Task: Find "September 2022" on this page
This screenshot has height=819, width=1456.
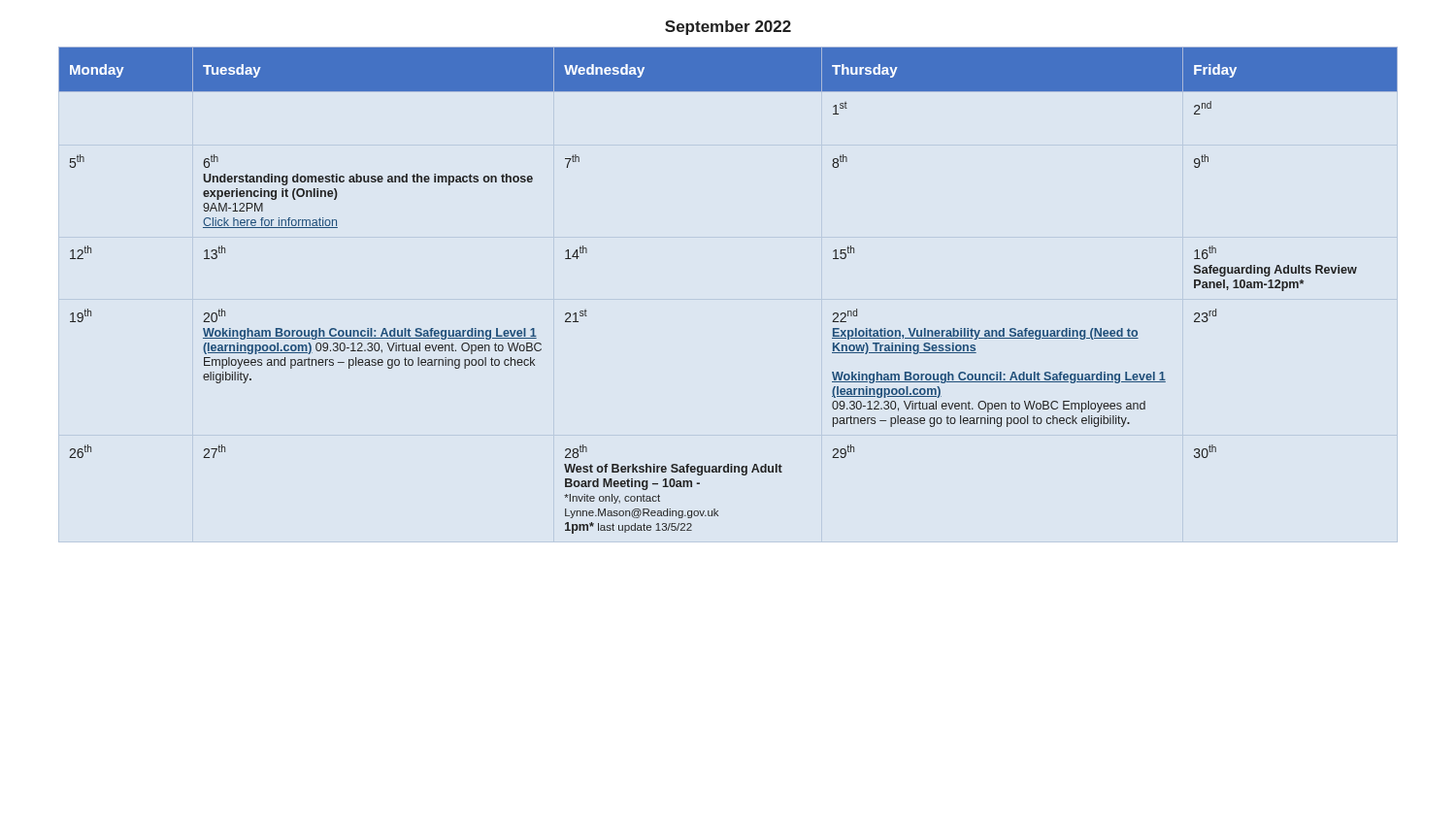Action: point(728,27)
